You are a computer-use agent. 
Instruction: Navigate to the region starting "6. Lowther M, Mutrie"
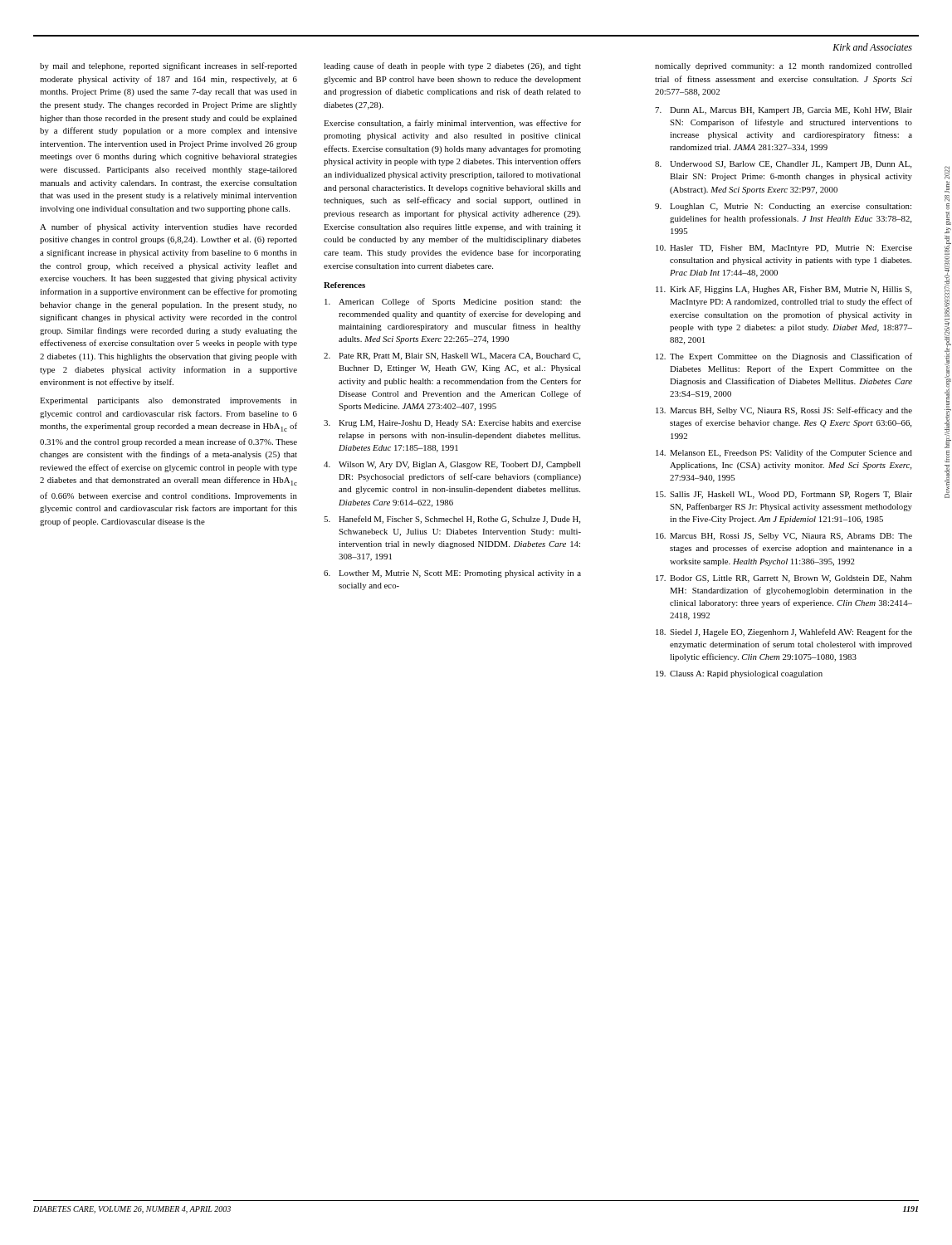pyautogui.click(x=452, y=579)
